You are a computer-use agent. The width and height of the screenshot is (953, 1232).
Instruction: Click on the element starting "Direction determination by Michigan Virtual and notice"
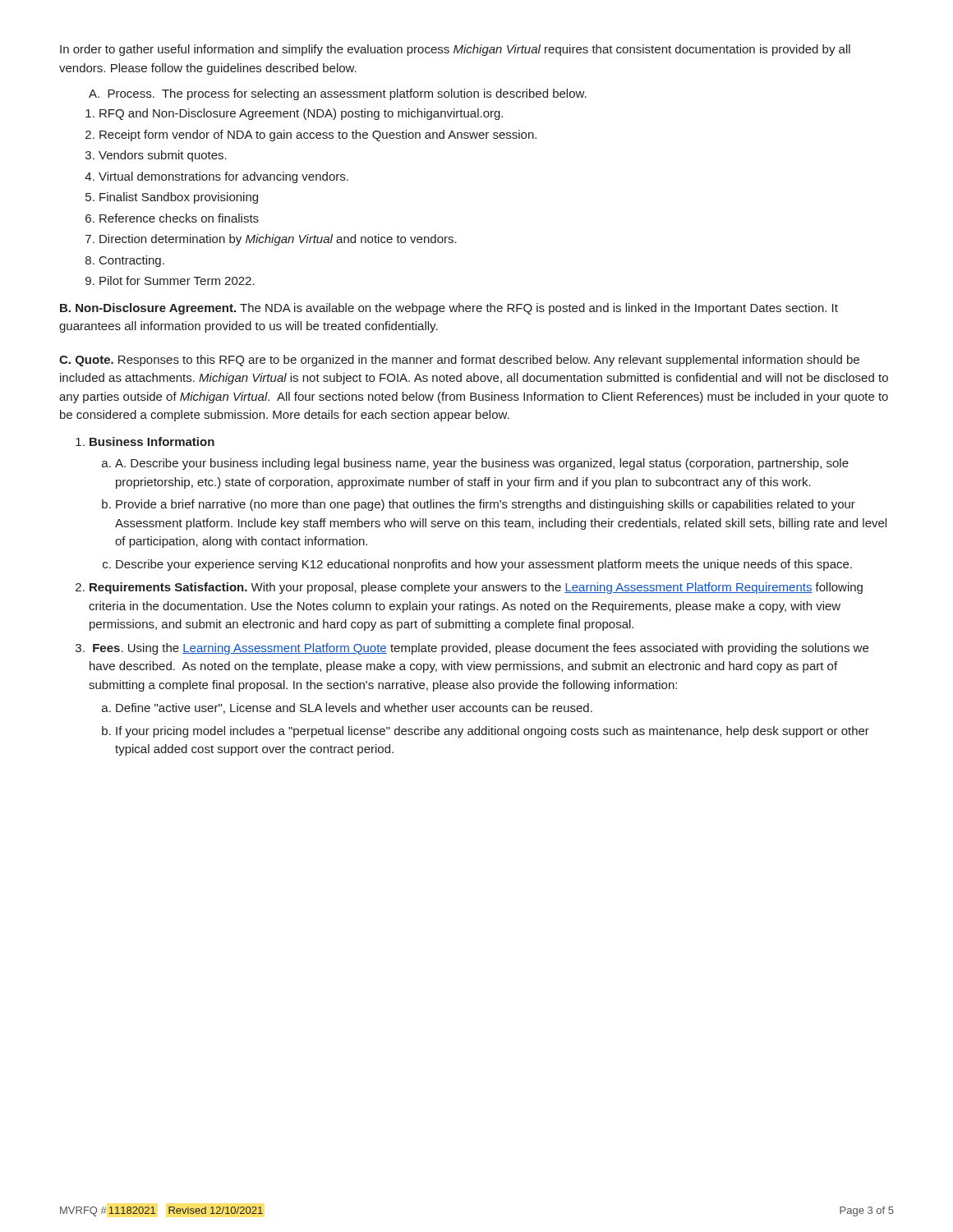(278, 239)
